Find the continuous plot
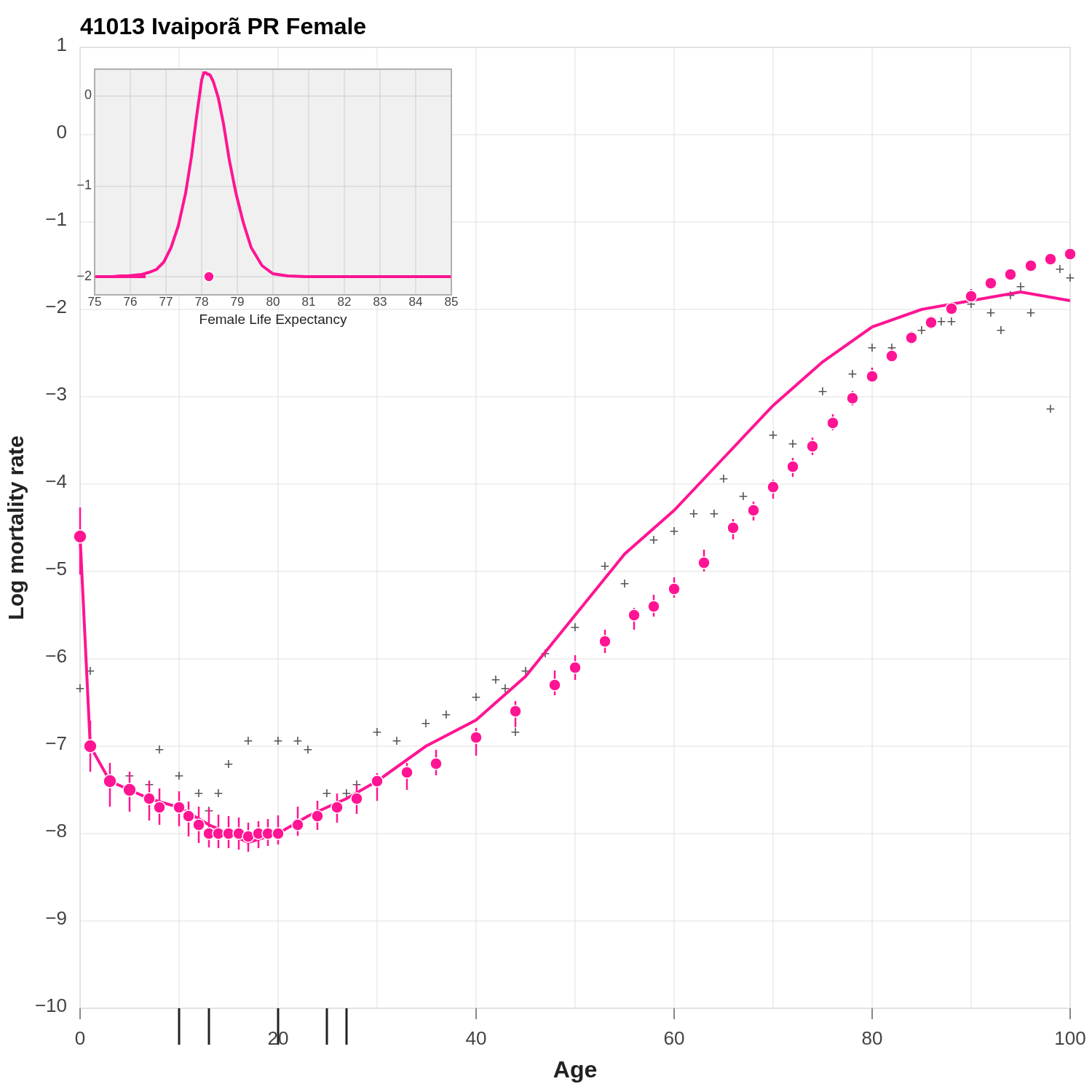Viewport: 1092px width, 1092px height. pyautogui.click(x=546, y=546)
